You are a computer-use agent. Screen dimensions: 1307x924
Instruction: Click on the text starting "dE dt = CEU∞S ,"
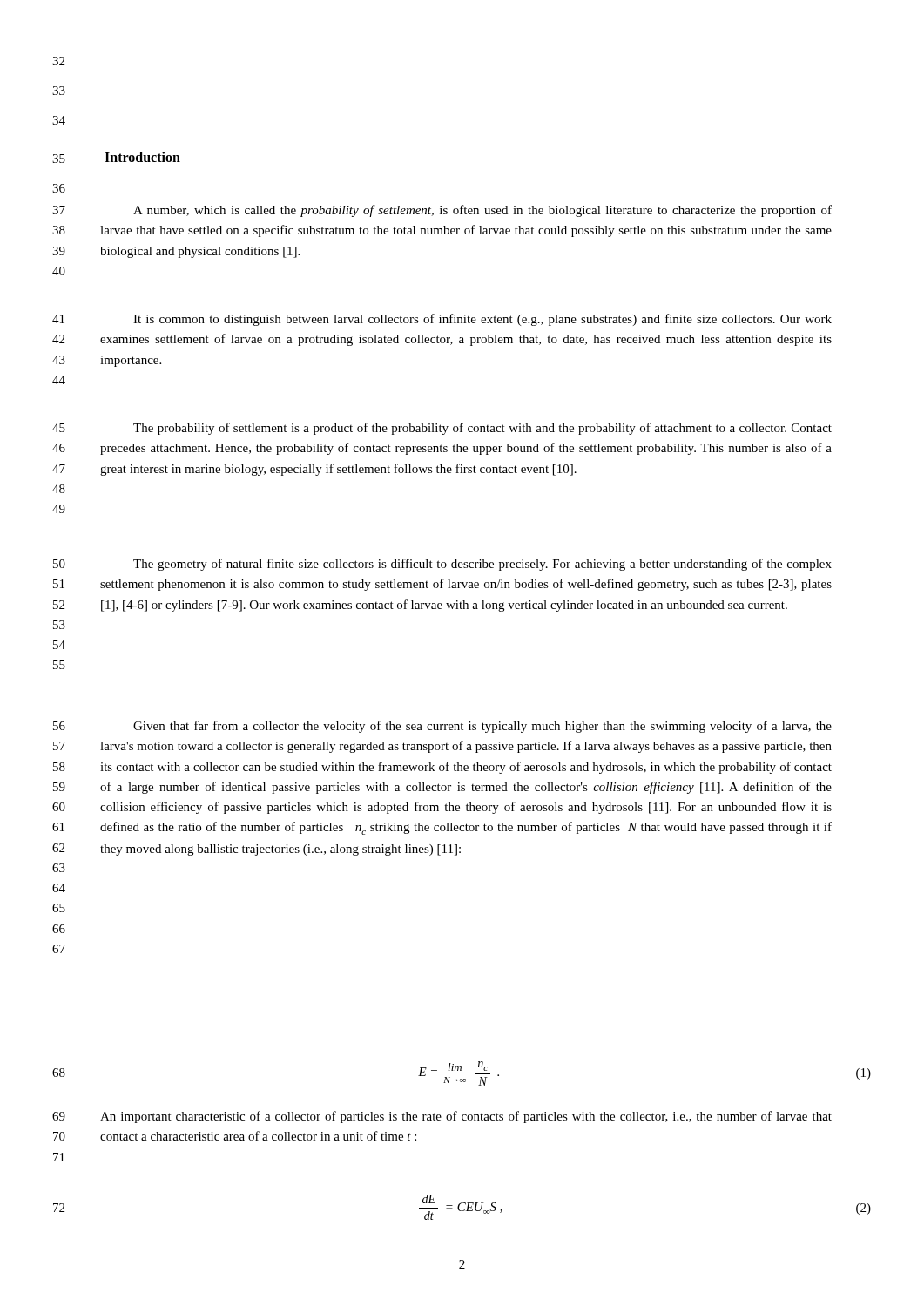(461, 1208)
